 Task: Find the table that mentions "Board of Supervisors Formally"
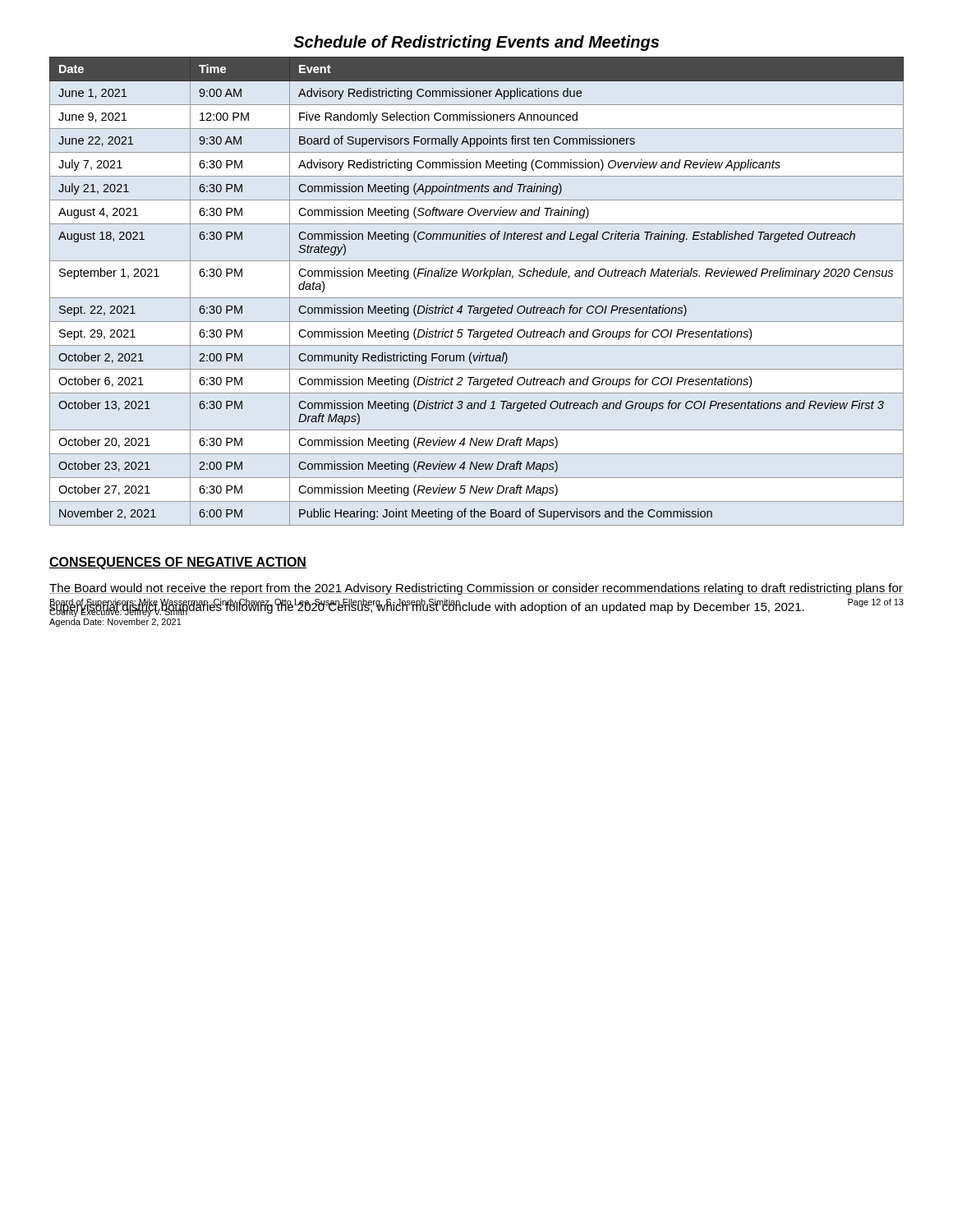pos(476,291)
